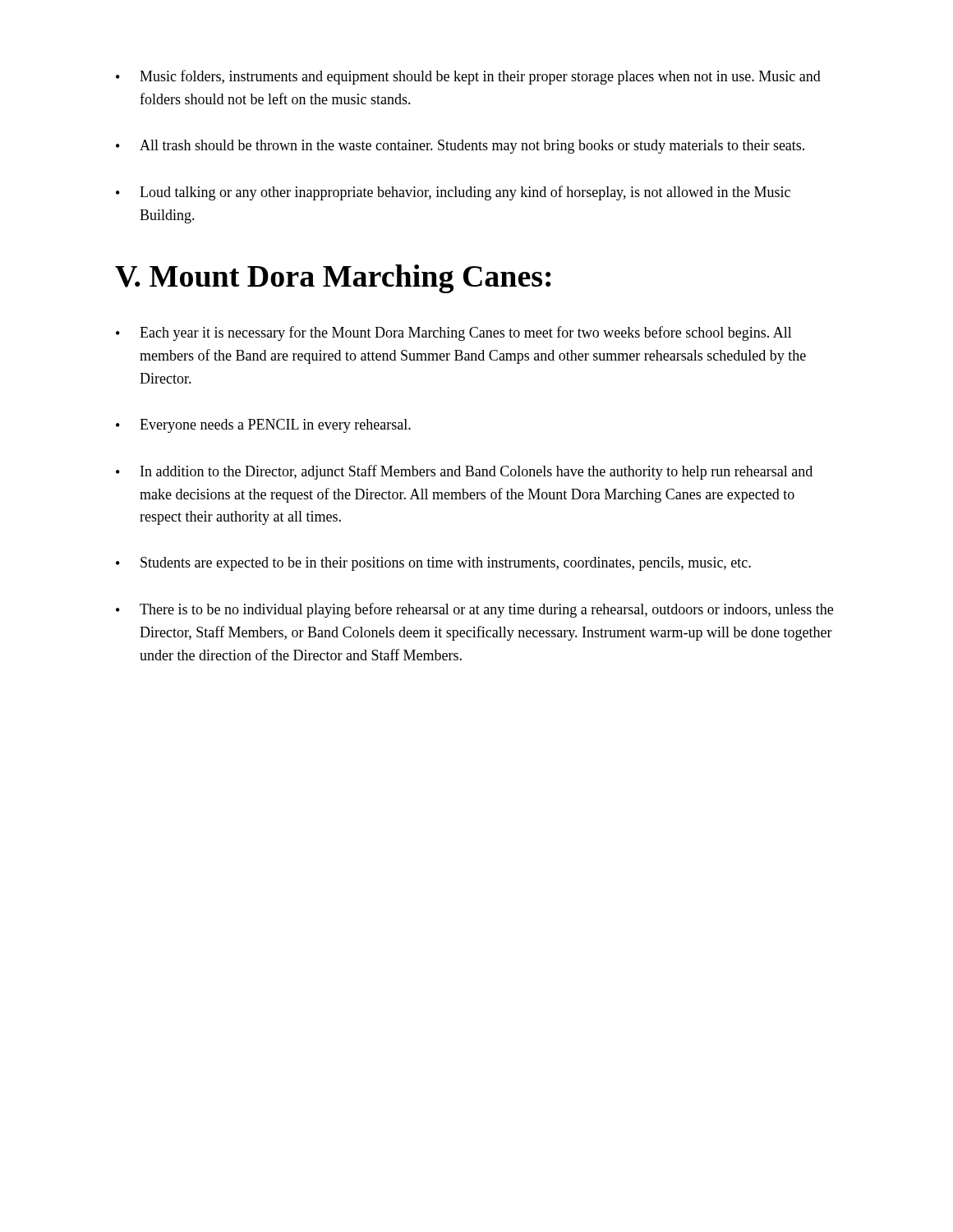The image size is (953, 1232).
Task: Click the passage that begins "• Students are expected to"
Action: click(x=433, y=564)
